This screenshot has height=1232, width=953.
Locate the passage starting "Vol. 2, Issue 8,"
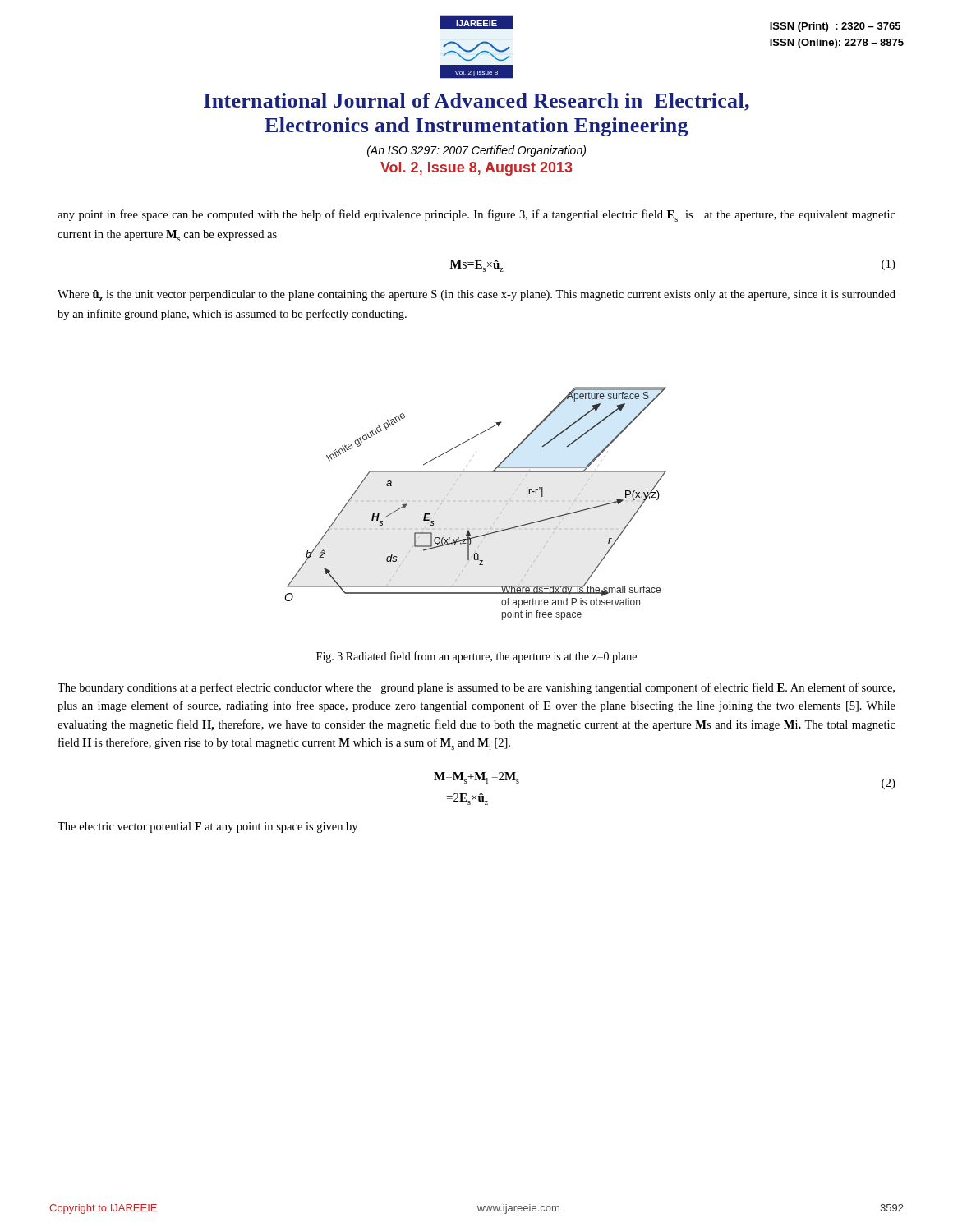[x=476, y=168]
